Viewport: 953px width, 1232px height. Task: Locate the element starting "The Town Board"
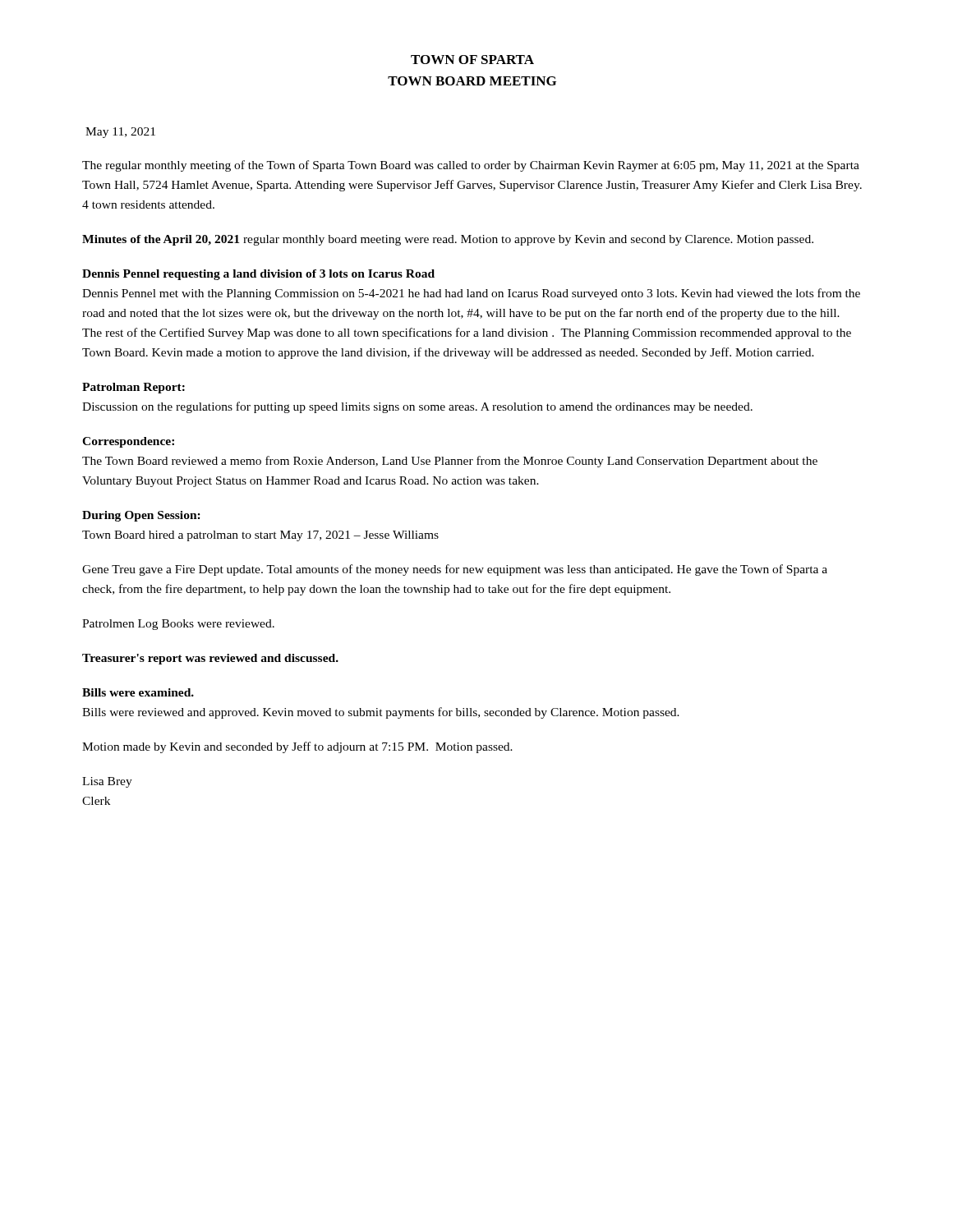tap(450, 470)
